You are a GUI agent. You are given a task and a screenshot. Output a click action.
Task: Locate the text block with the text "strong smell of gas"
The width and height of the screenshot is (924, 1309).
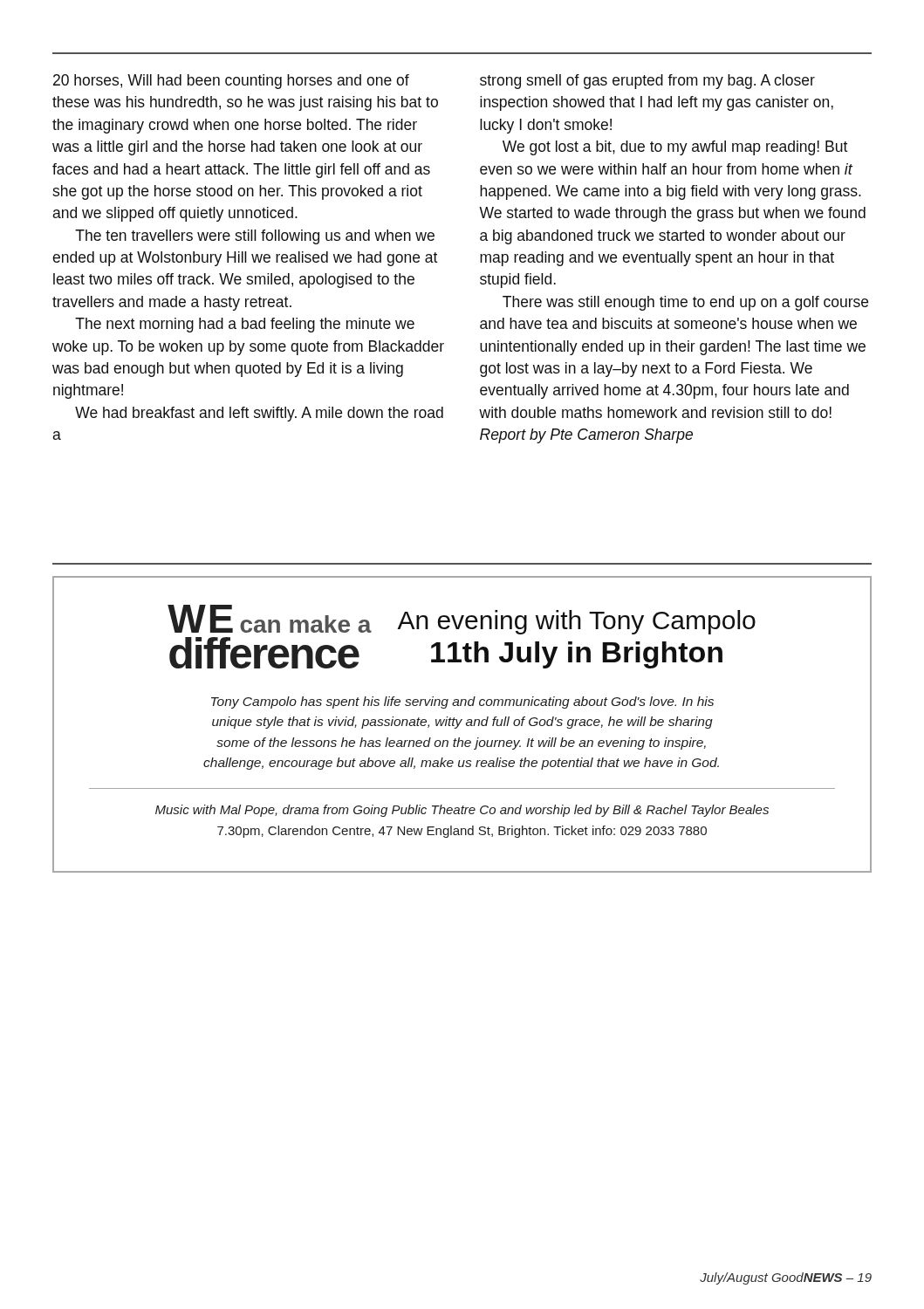676,258
